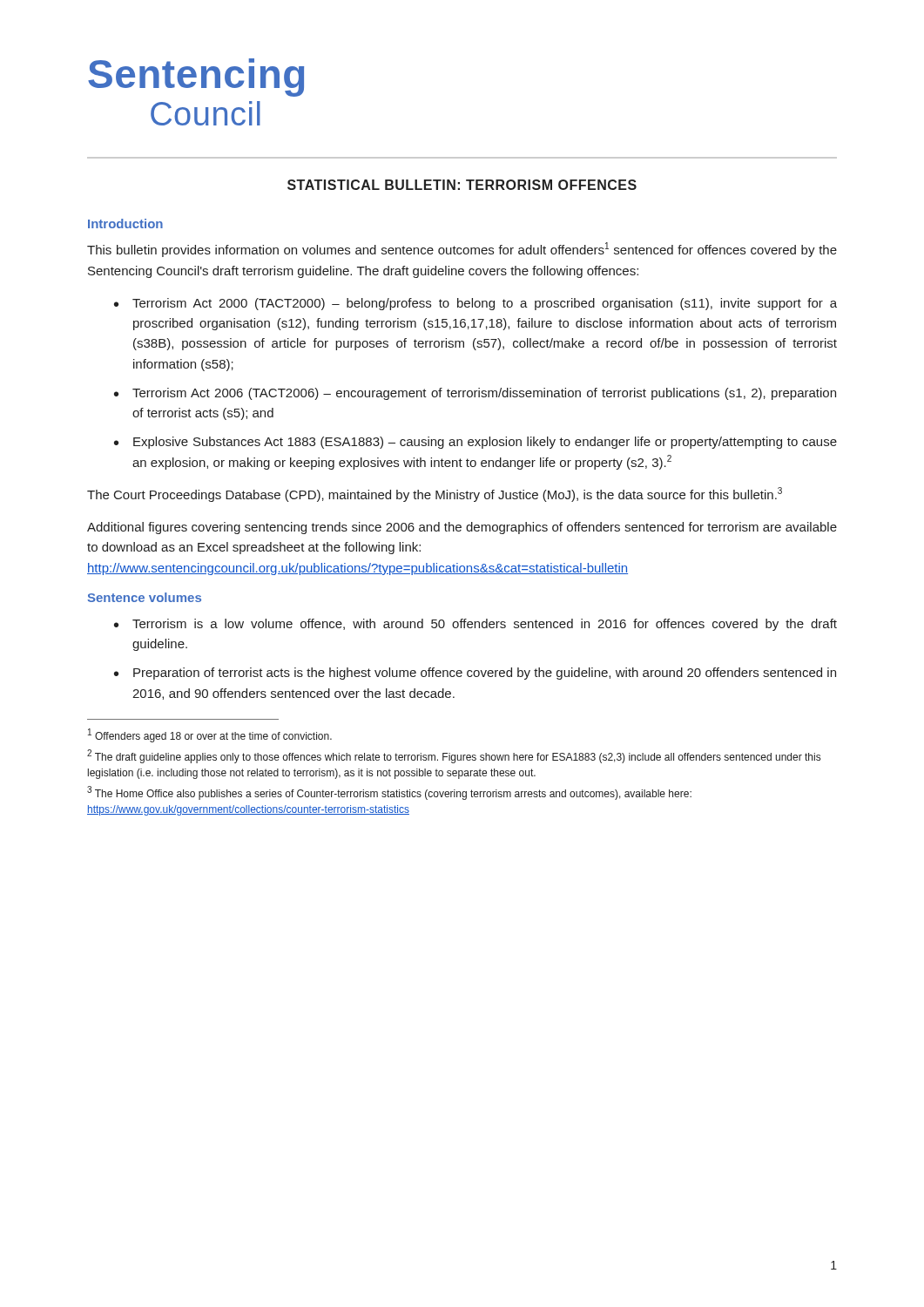Click on the footnote that says "2 The draft guideline applies only to"
This screenshot has width=924, height=1307.
pyautogui.click(x=454, y=764)
